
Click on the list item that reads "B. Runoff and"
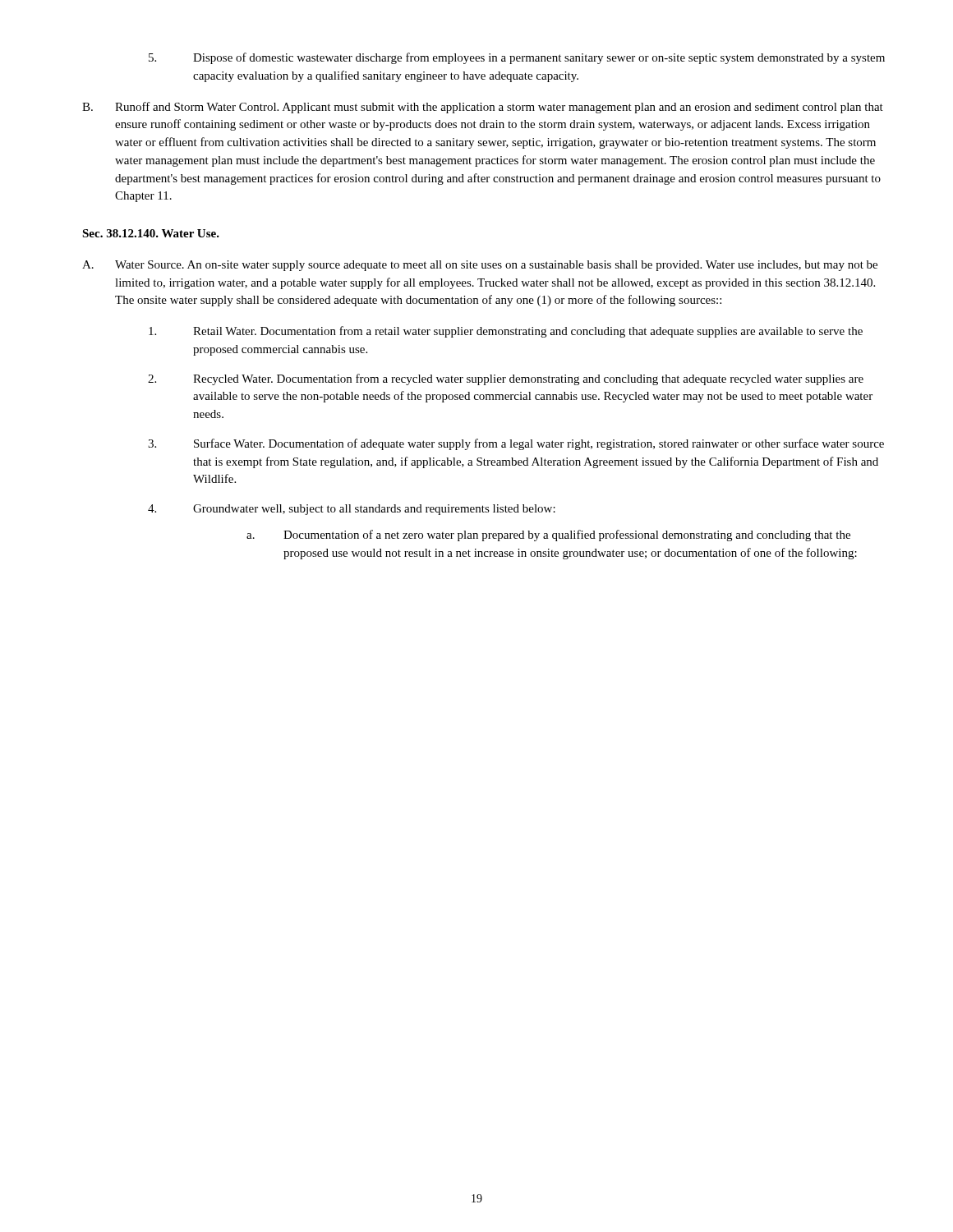point(485,152)
